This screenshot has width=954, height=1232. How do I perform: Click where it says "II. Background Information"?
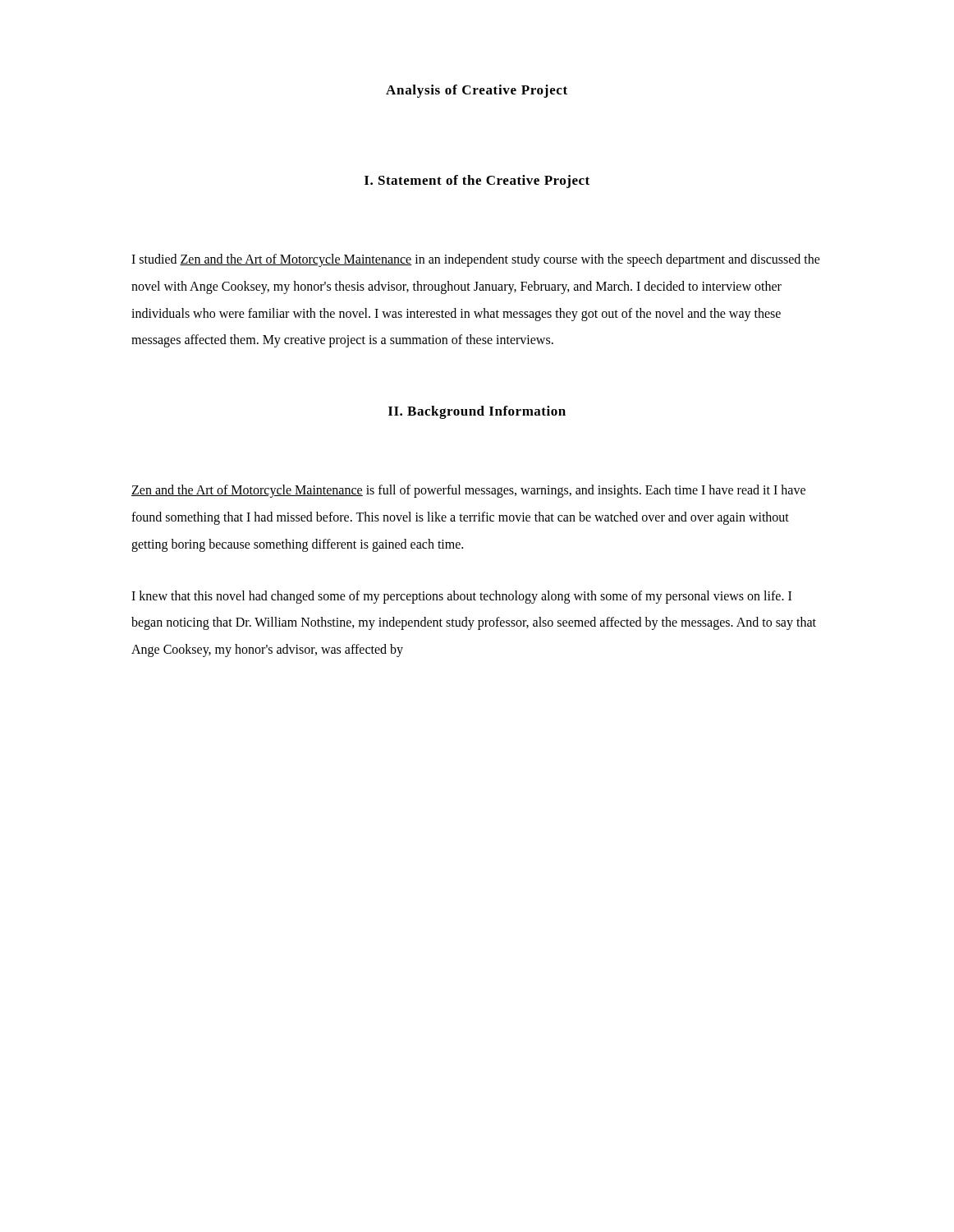477,411
